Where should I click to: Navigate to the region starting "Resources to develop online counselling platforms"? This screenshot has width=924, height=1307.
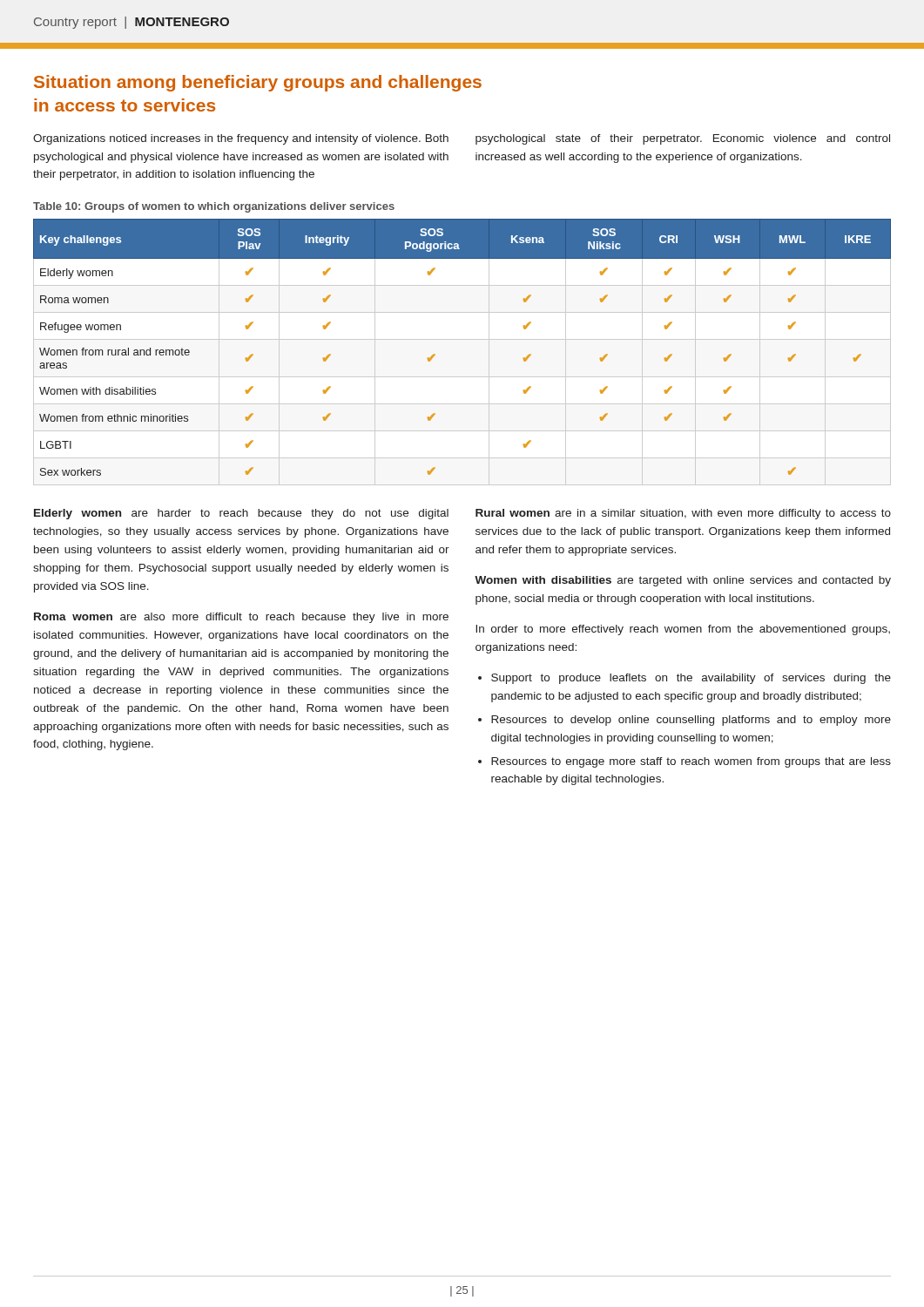tap(691, 728)
